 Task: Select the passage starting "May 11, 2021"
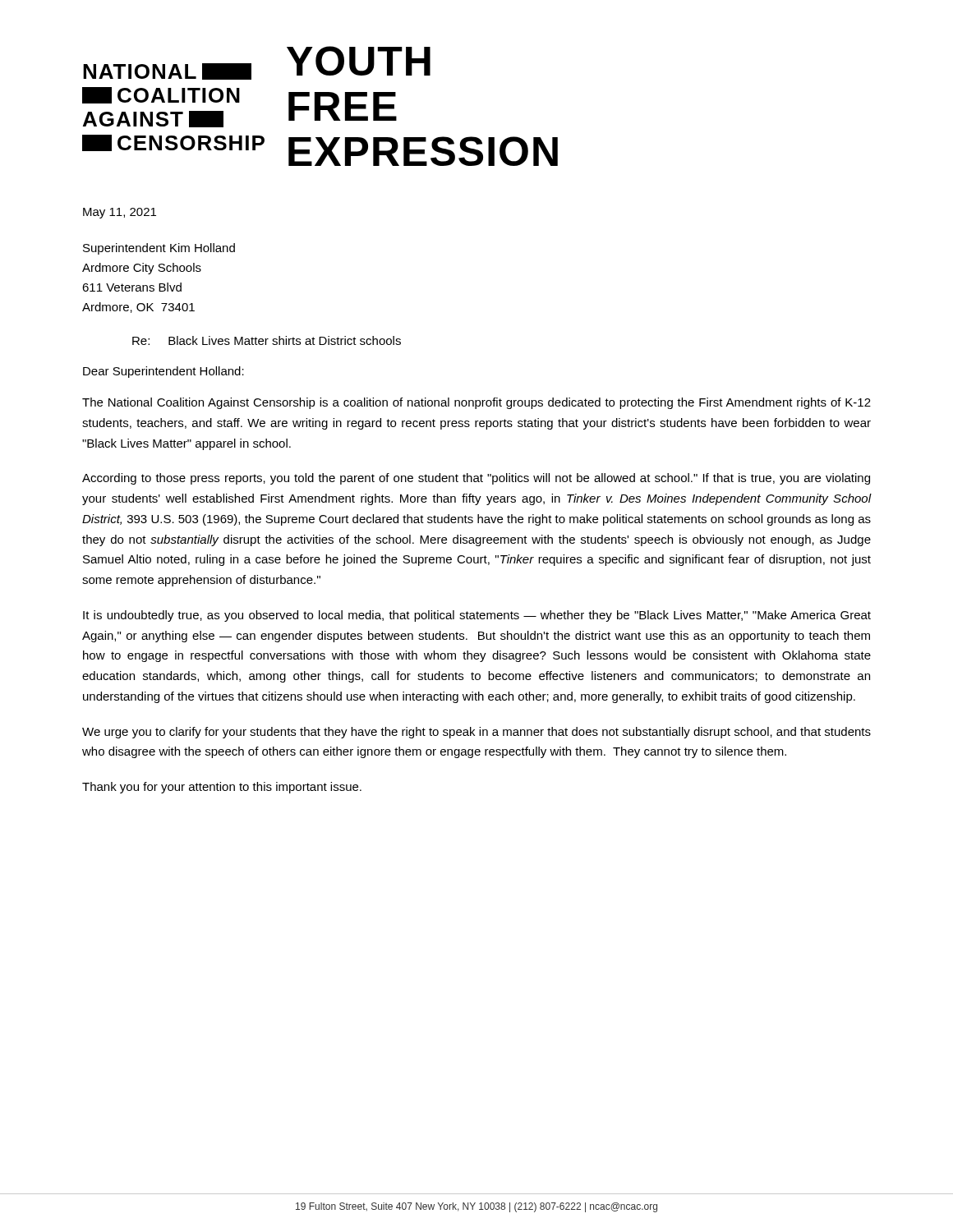[120, 211]
